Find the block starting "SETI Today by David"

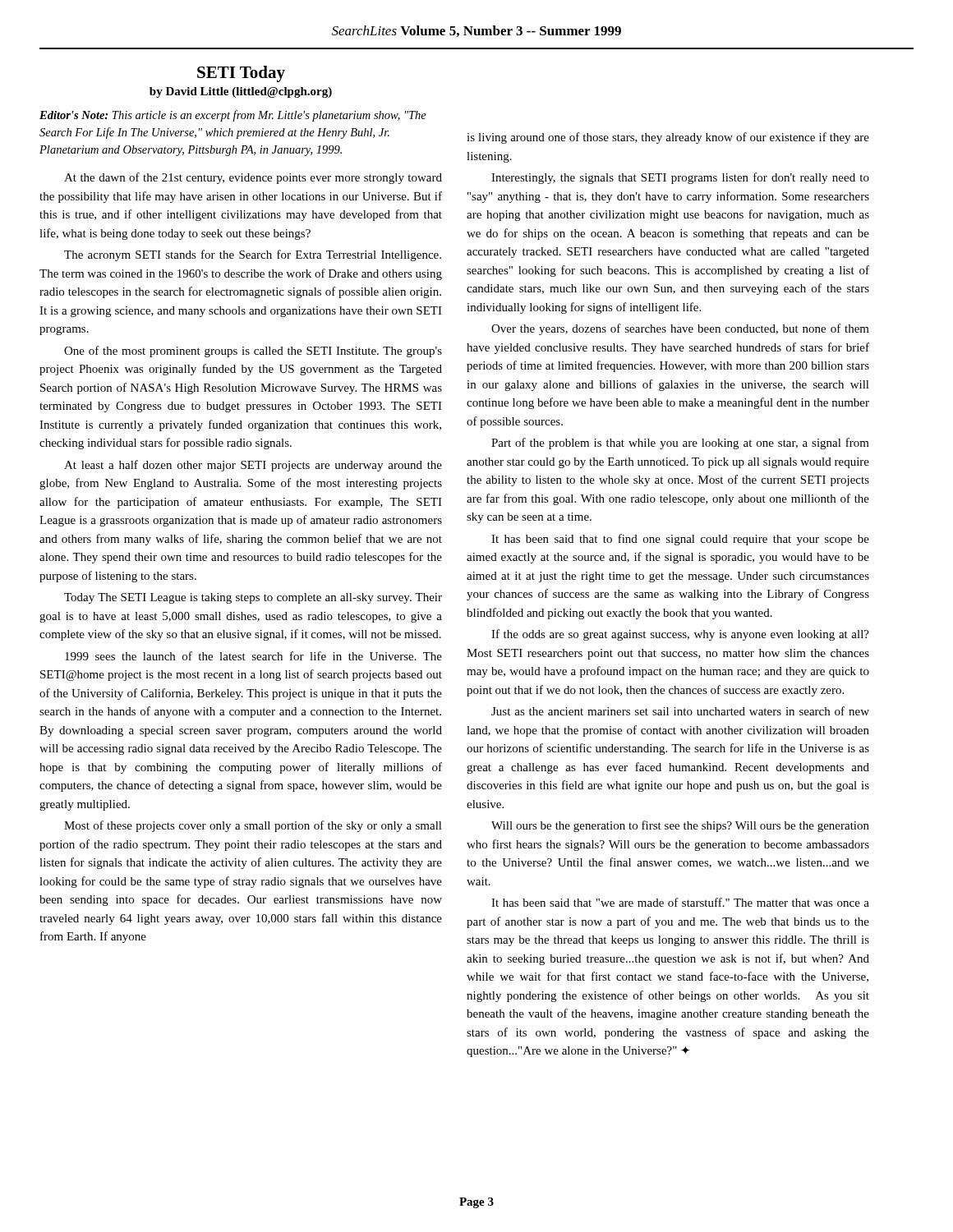(x=241, y=81)
